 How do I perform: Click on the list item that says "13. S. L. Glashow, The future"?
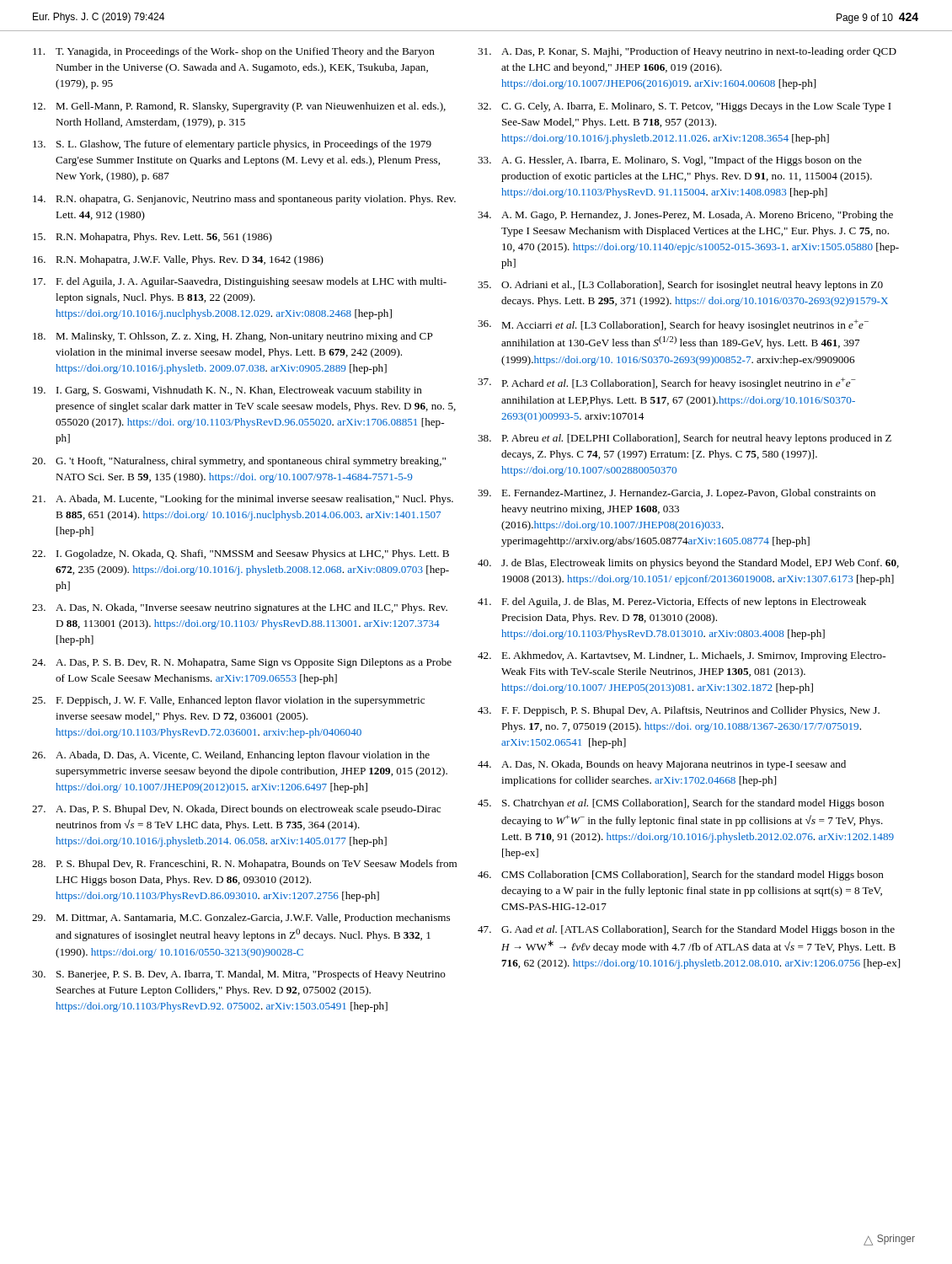point(245,160)
